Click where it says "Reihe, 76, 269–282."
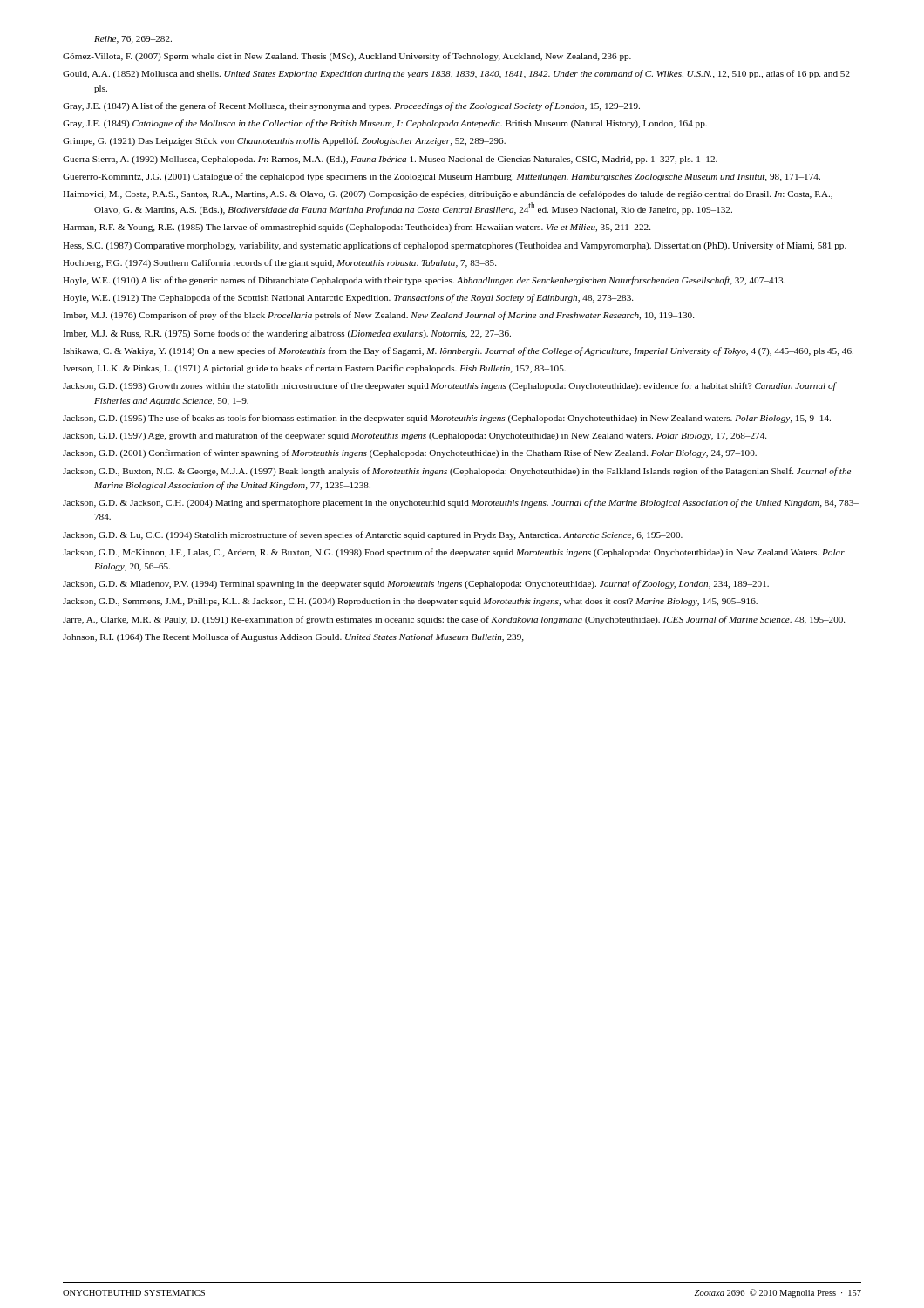The image size is (924, 1308). tap(133, 38)
